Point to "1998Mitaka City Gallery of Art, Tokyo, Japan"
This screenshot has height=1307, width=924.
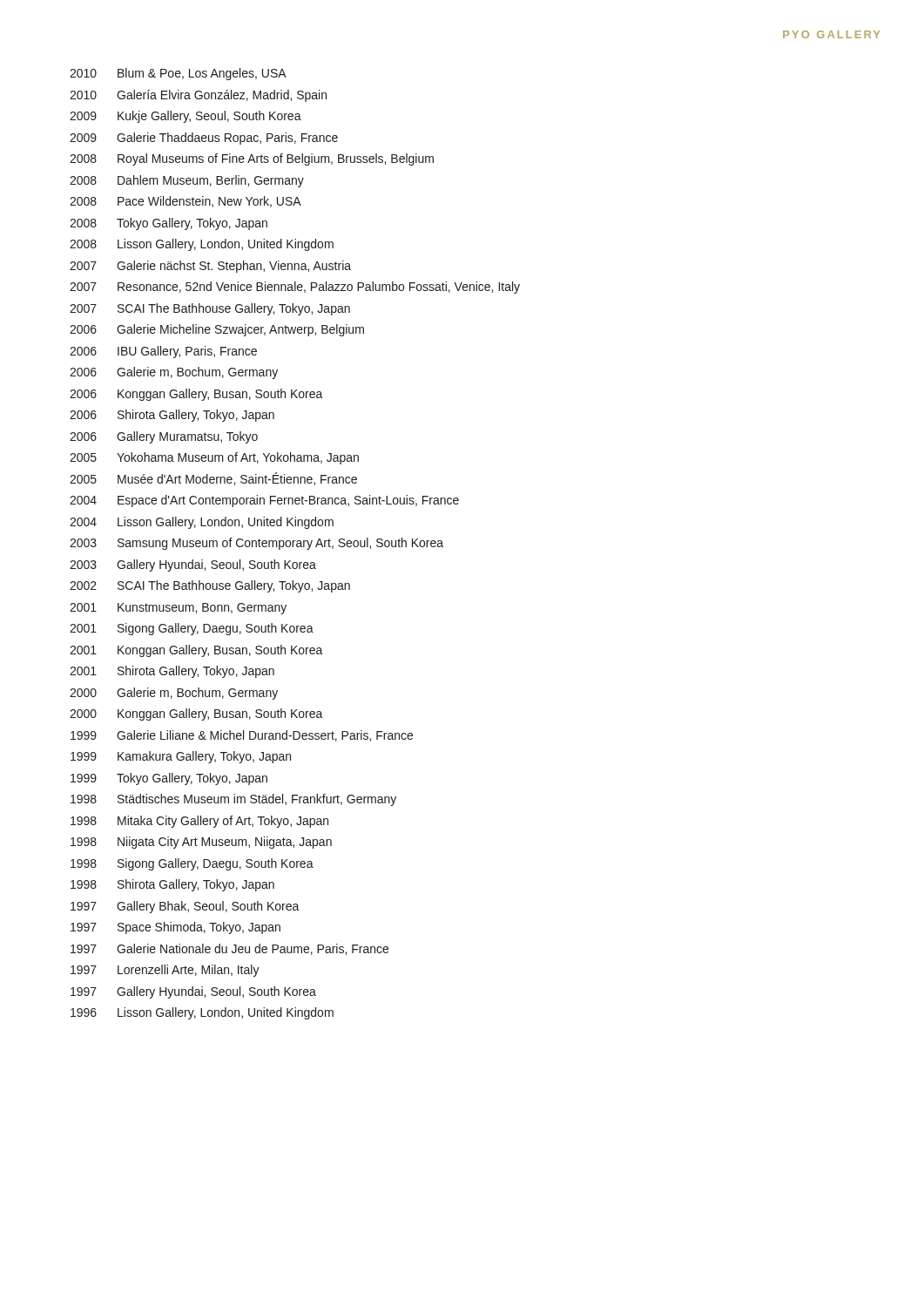199,821
